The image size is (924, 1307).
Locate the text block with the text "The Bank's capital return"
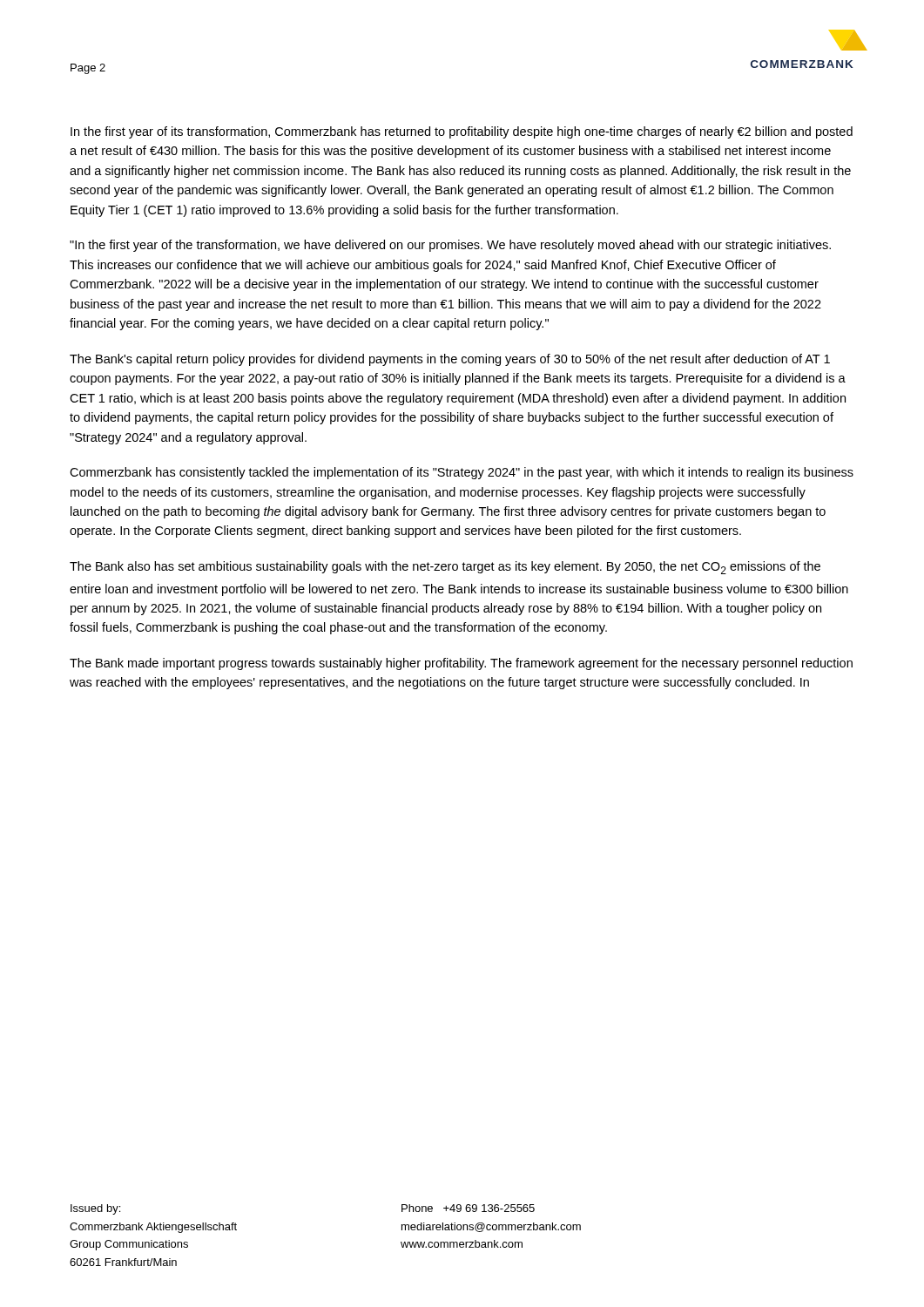coord(462,398)
